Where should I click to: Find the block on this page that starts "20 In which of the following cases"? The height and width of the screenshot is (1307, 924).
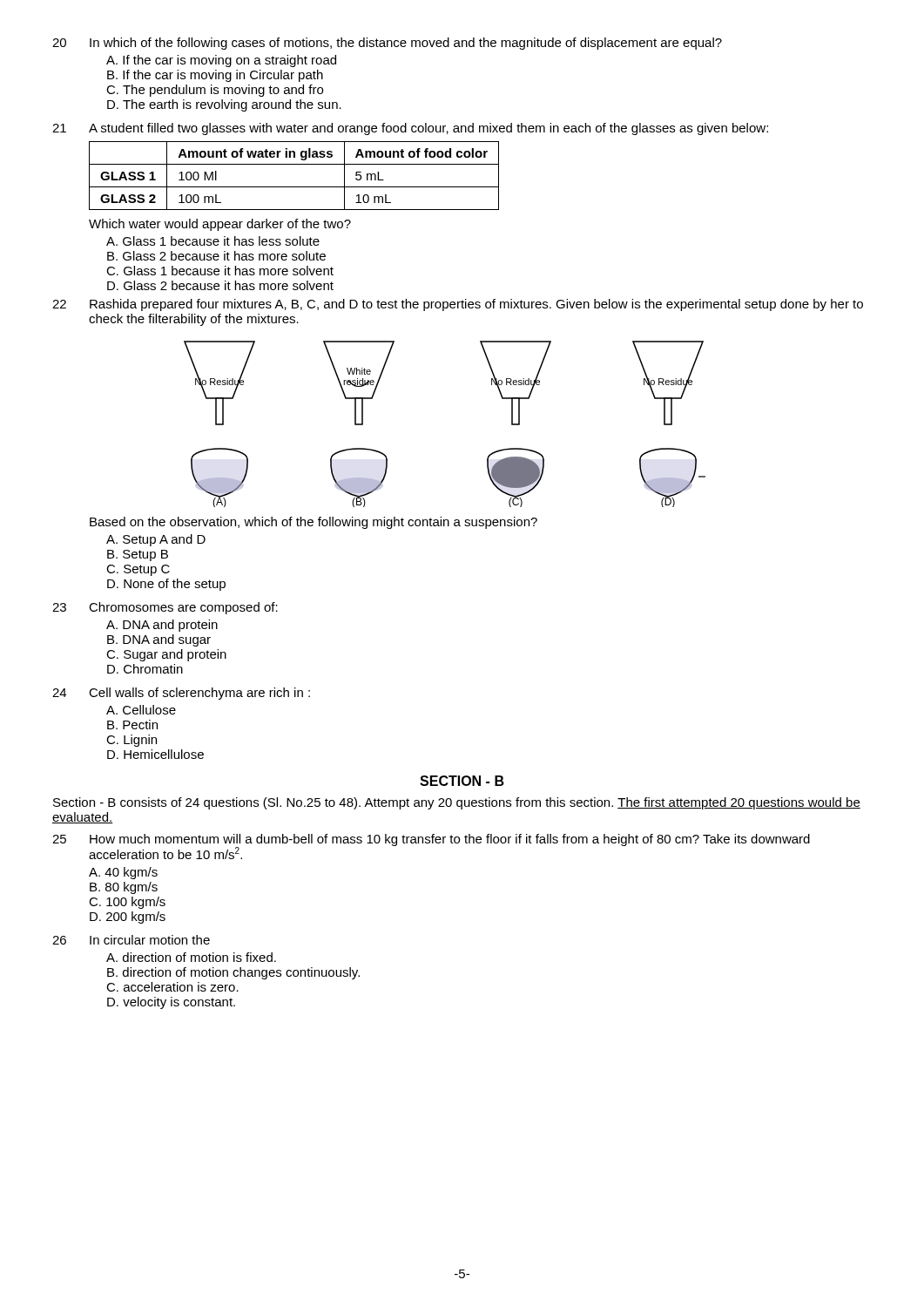[x=387, y=44]
